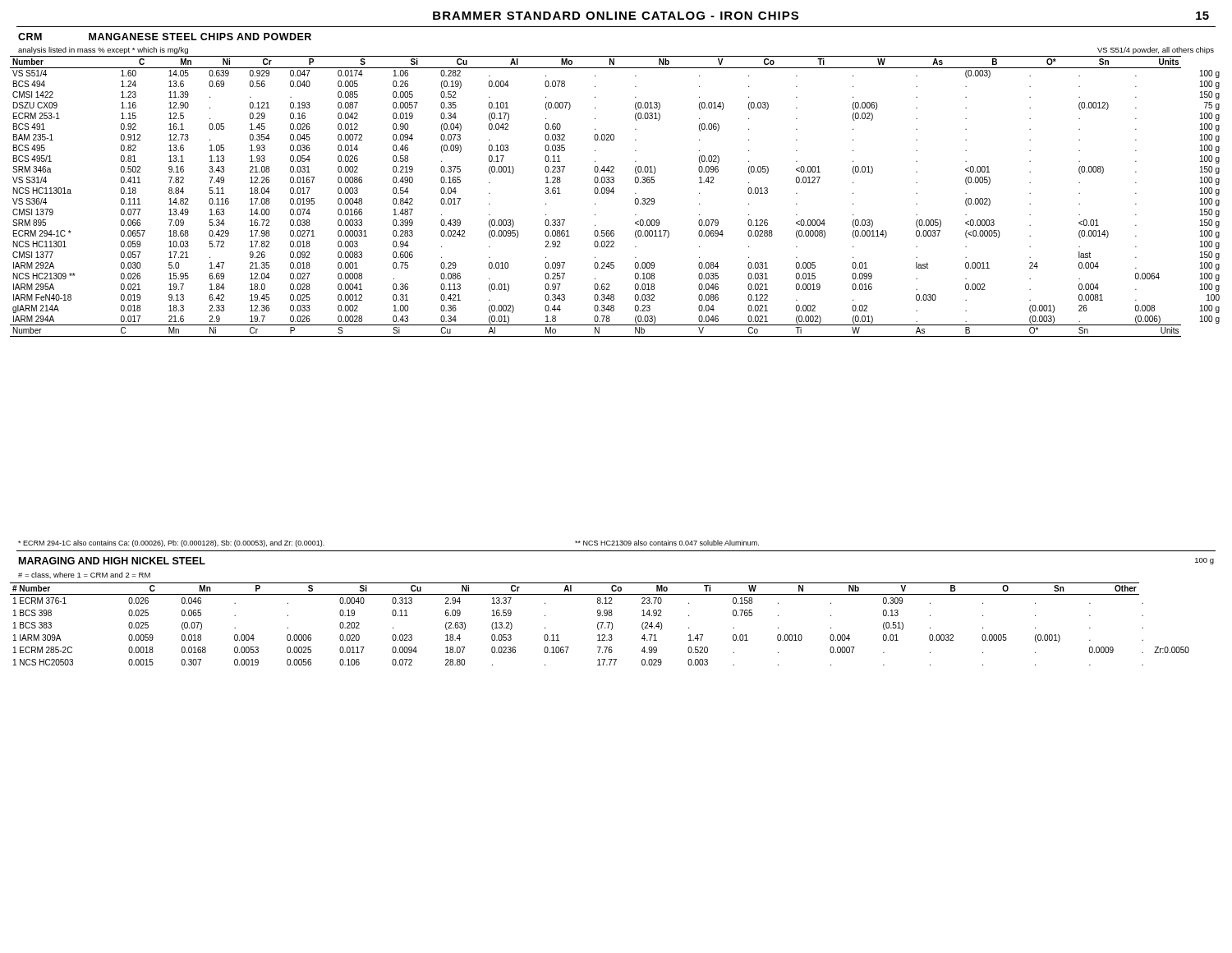Select the table that reads "1 BCS 398"
Screen dimensions: 953x1232
coord(616,626)
